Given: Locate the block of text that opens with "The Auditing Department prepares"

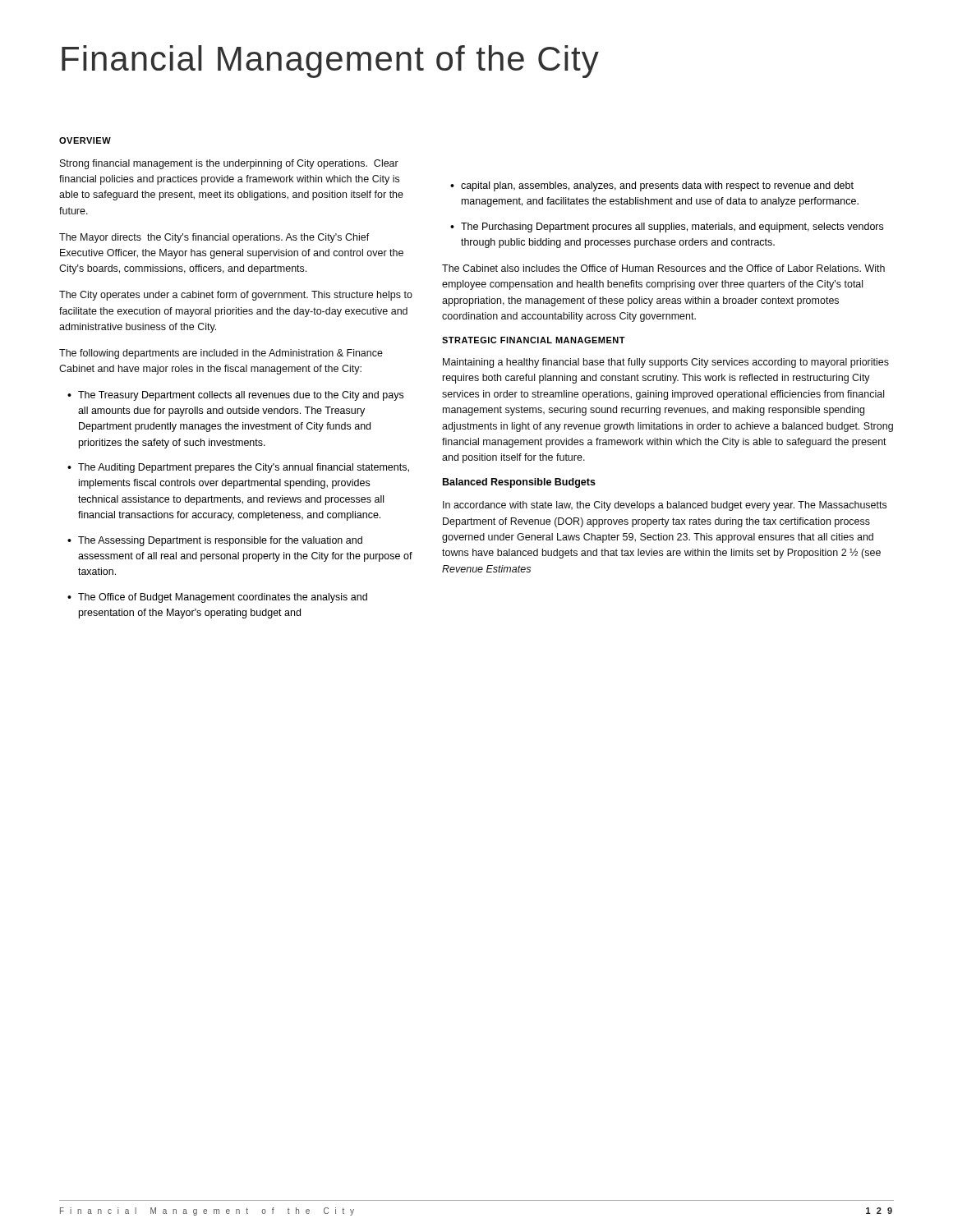Looking at the screenshot, I should tap(244, 491).
